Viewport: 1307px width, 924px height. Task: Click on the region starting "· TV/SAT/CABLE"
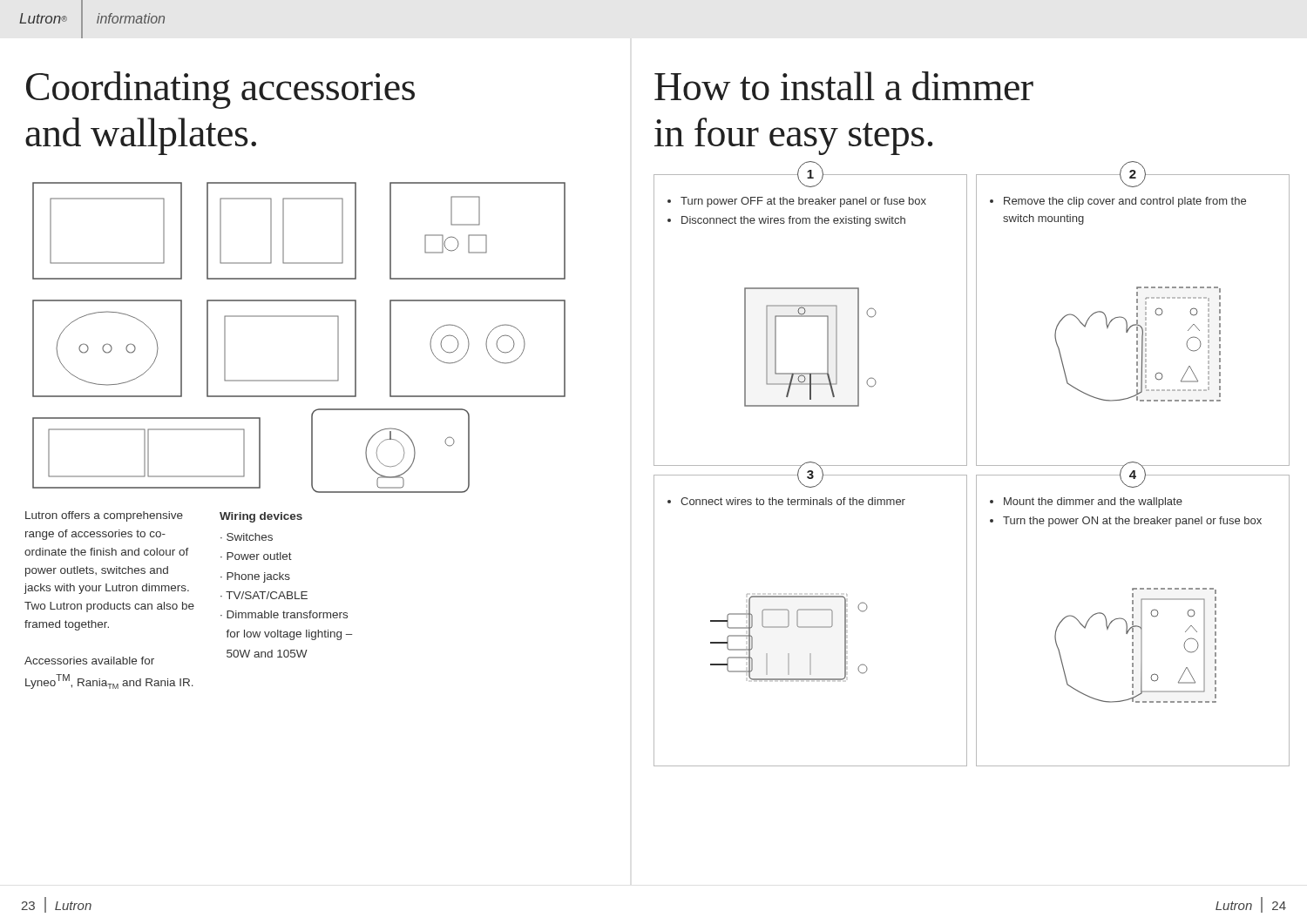(x=264, y=595)
